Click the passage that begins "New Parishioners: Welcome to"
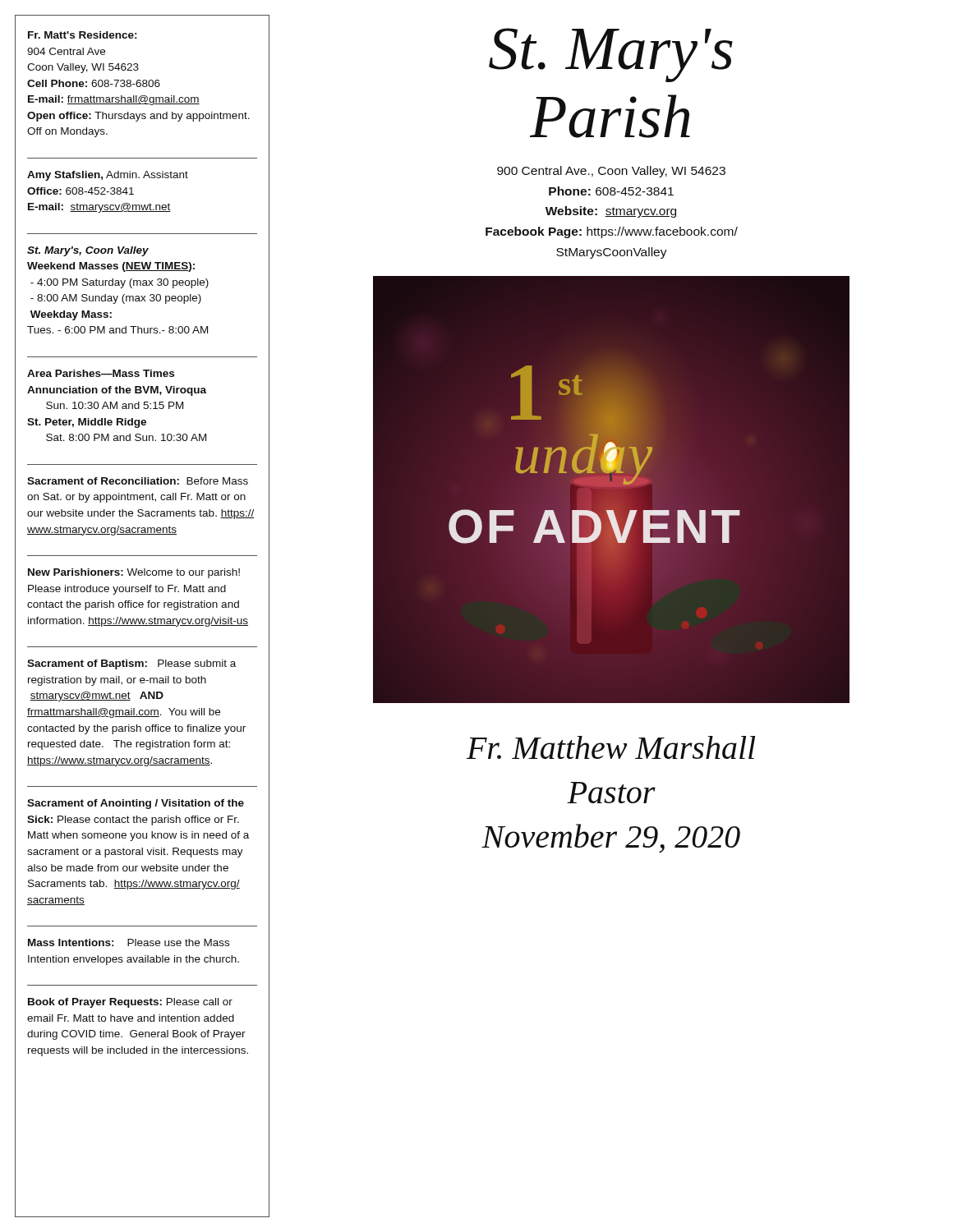The width and height of the screenshot is (953, 1232). pyautogui.click(x=142, y=596)
